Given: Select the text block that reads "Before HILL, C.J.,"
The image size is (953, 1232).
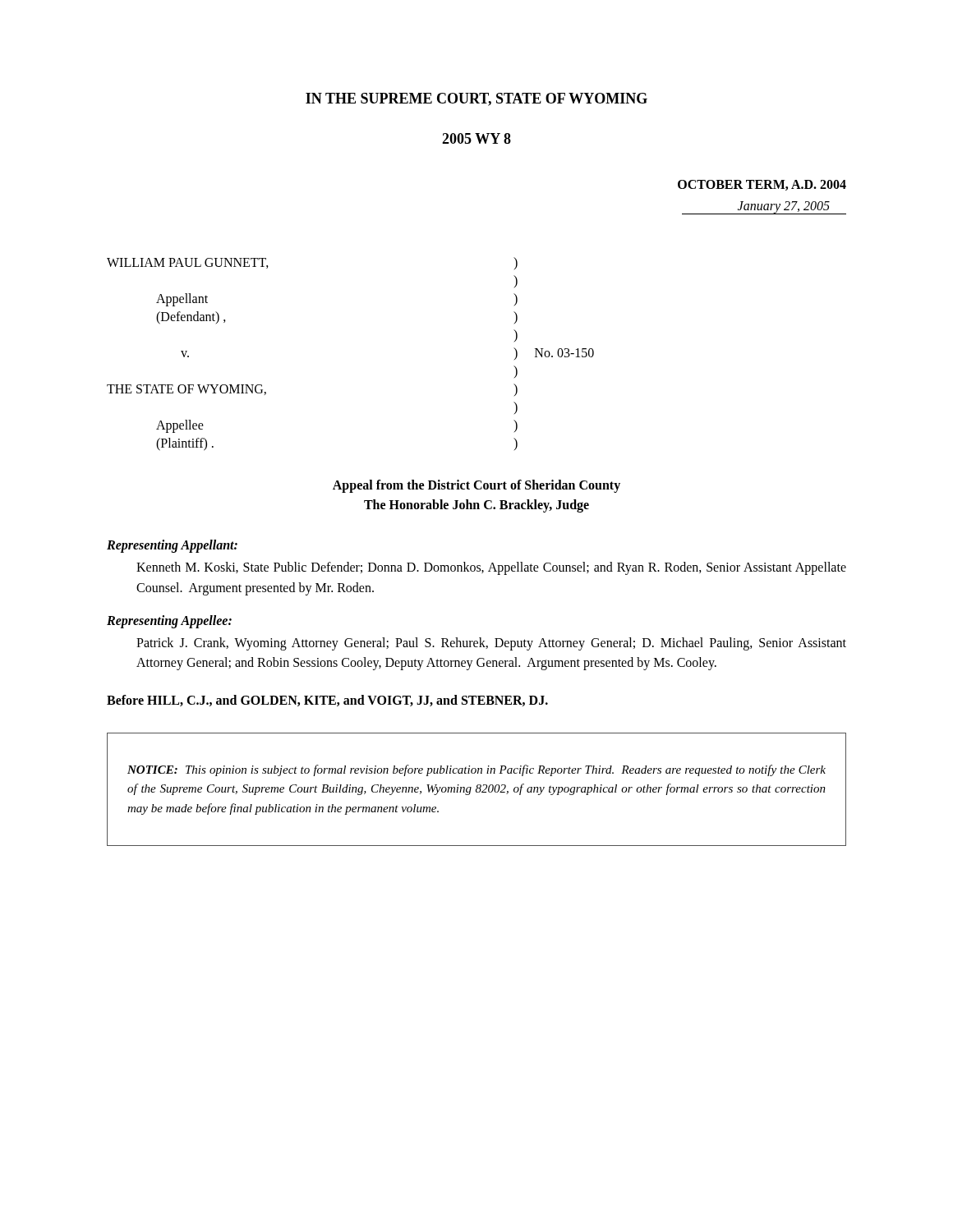Looking at the screenshot, I should point(327,700).
